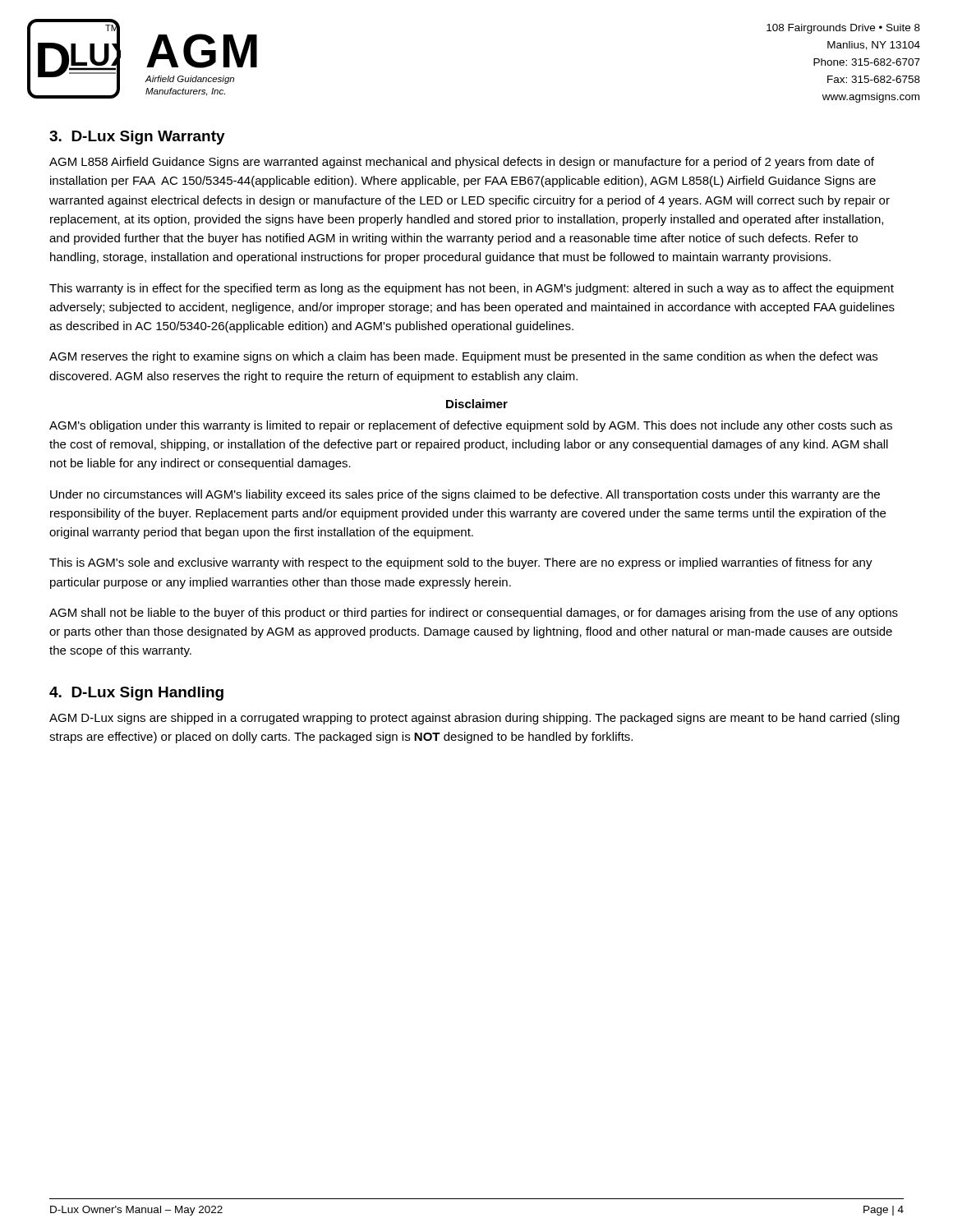Find "3. D-Lux Sign Warranty" on this page
The width and height of the screenshot is (953, 1232).
(x=137, y=136)
